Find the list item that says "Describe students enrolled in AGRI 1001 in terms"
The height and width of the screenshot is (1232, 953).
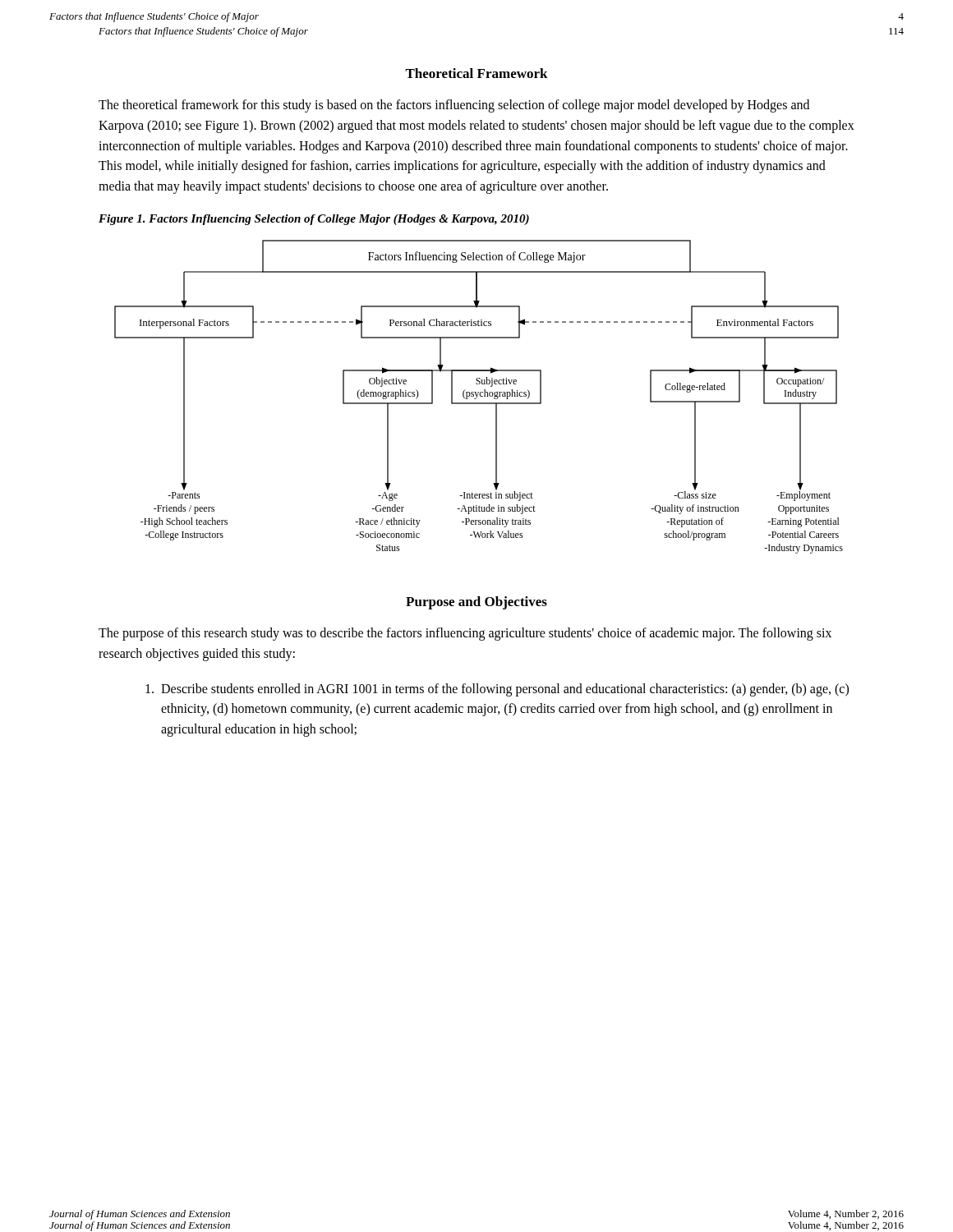pyautogui.click(x=493, y=709)
